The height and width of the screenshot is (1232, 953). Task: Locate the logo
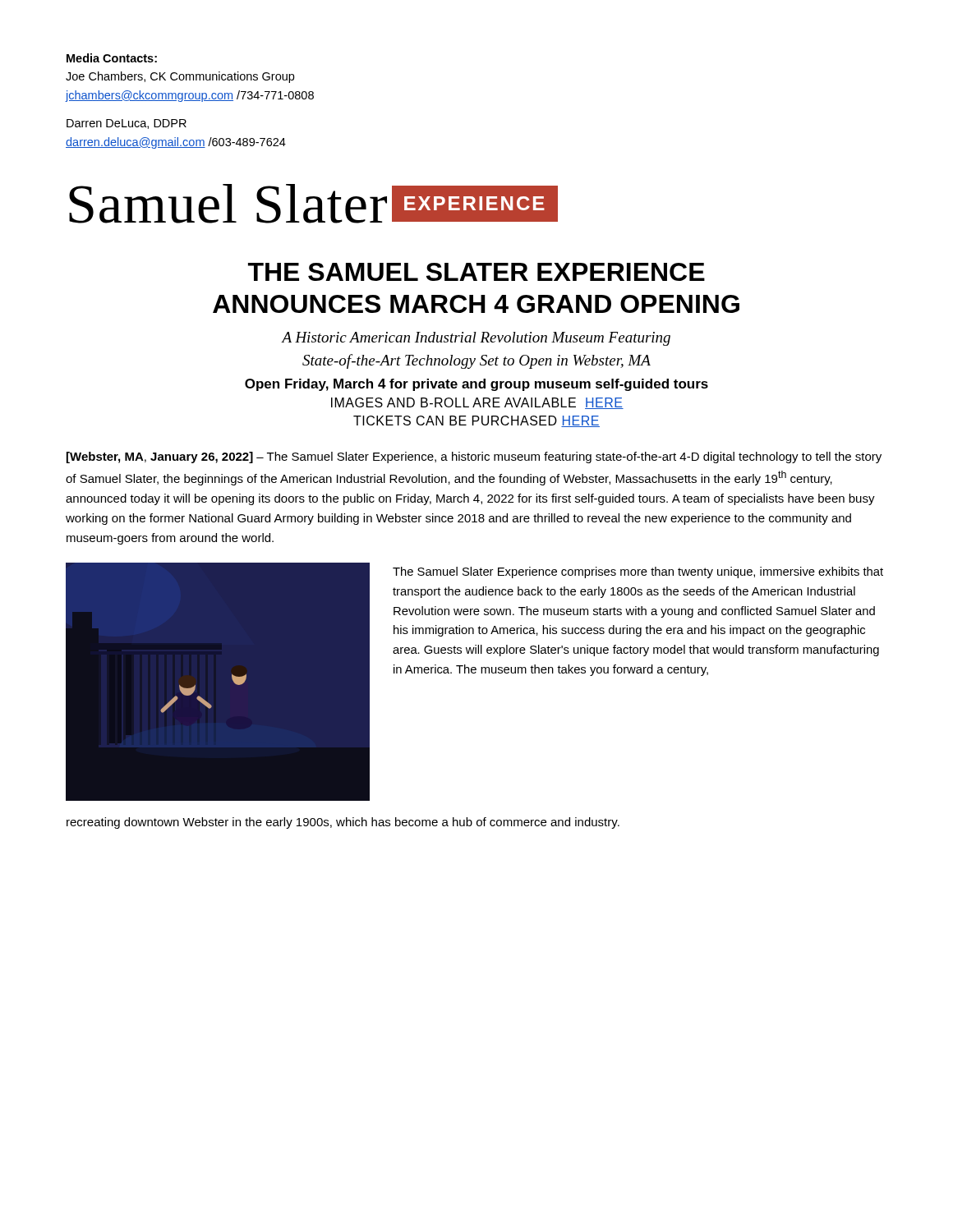coord(476,204)
